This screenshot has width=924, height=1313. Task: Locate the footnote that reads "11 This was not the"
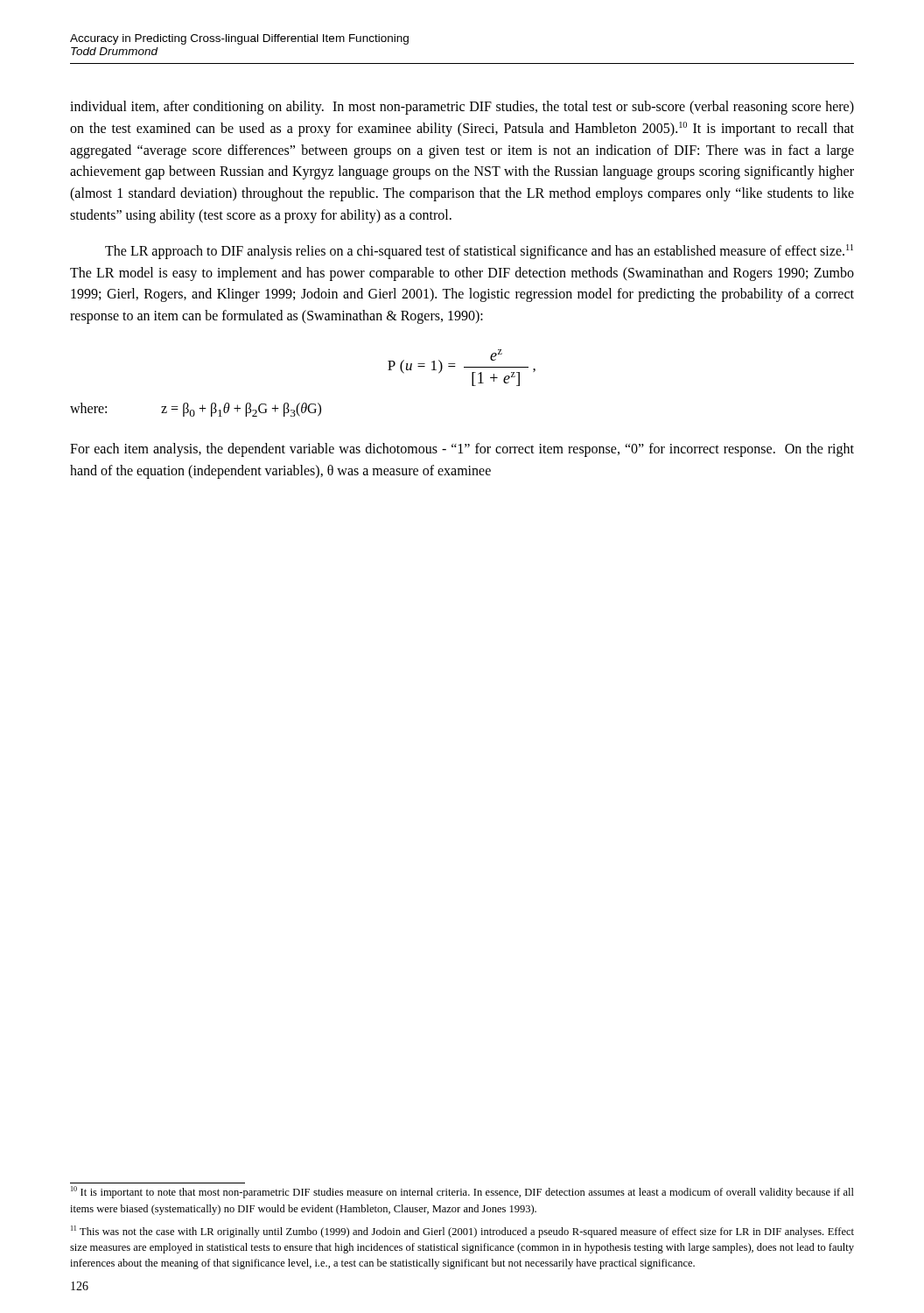click(x=462, y=1247)
